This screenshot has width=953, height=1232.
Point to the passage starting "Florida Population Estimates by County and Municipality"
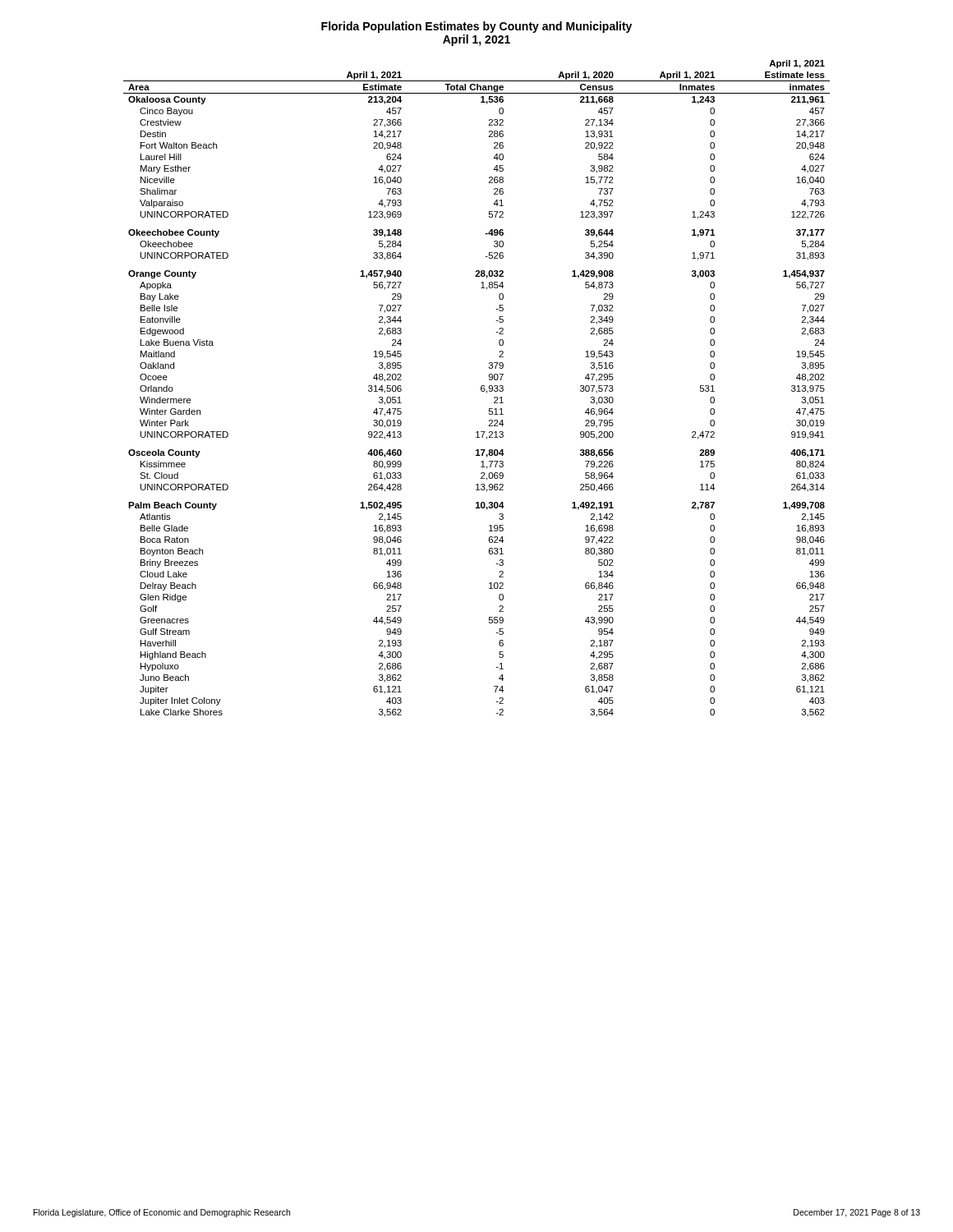(x=476, y=33)
